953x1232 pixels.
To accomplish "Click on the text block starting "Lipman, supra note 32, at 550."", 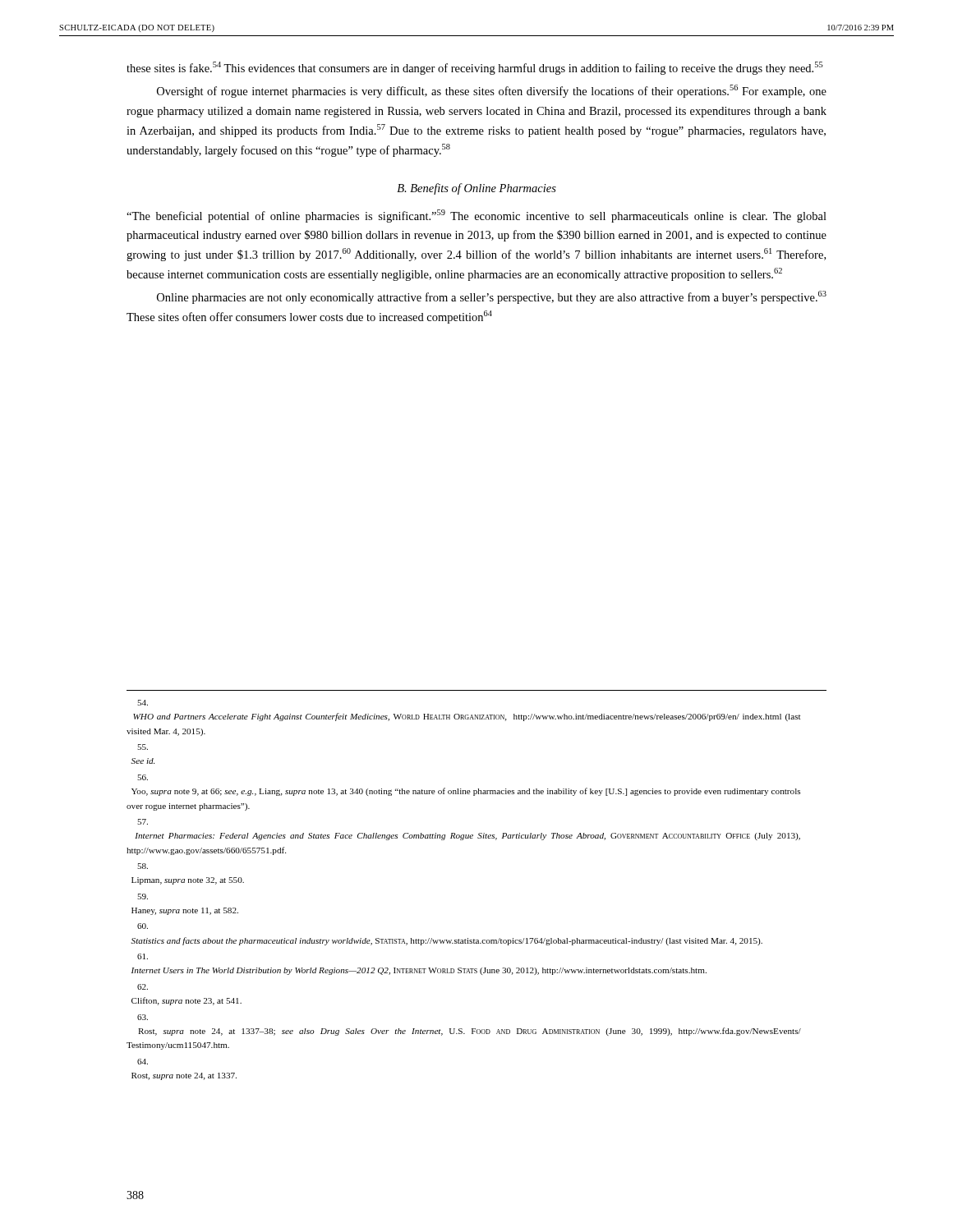I will pyautogui.click(x=143, y=866).
